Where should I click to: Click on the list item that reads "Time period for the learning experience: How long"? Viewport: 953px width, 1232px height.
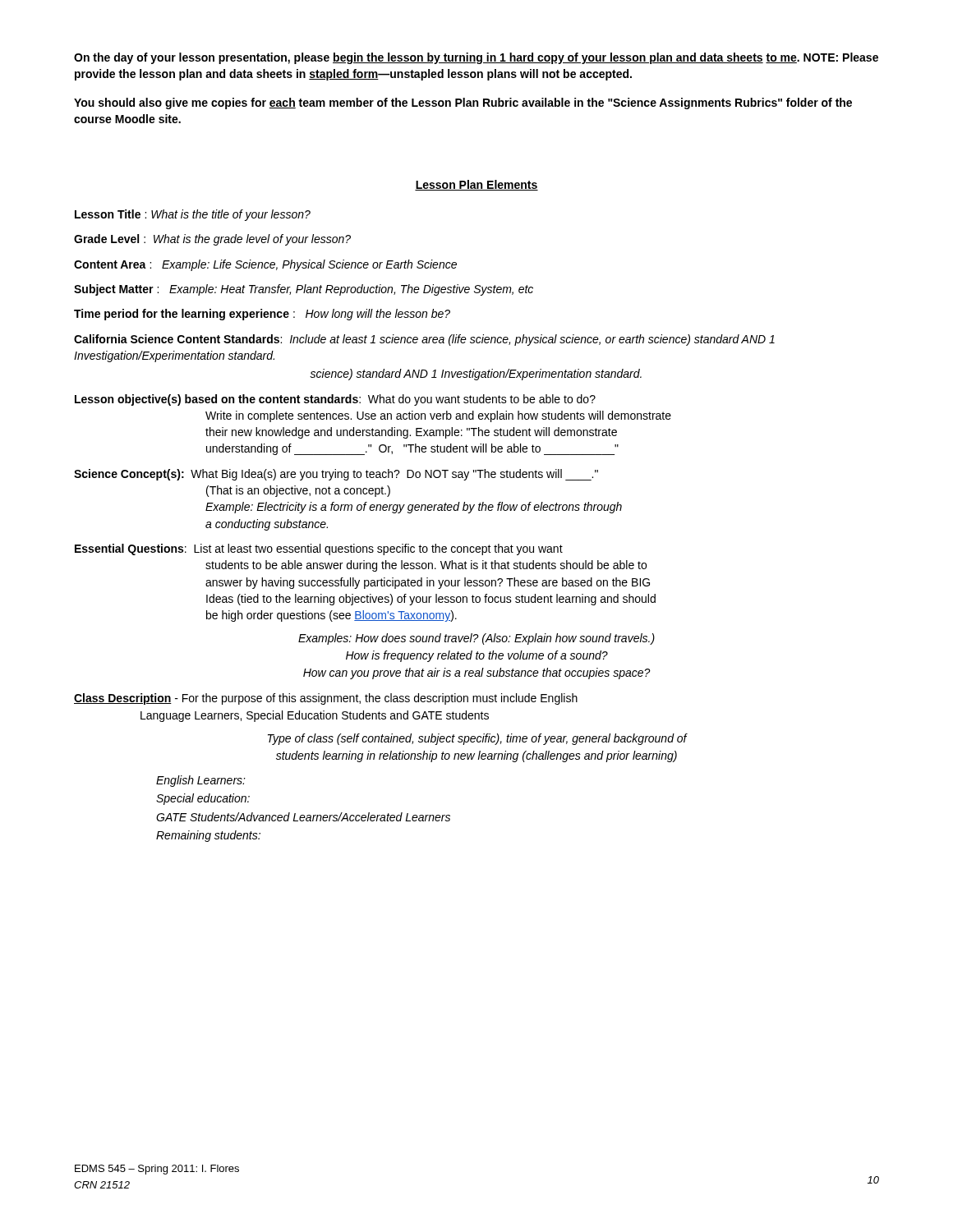click(x=262, y=314)
